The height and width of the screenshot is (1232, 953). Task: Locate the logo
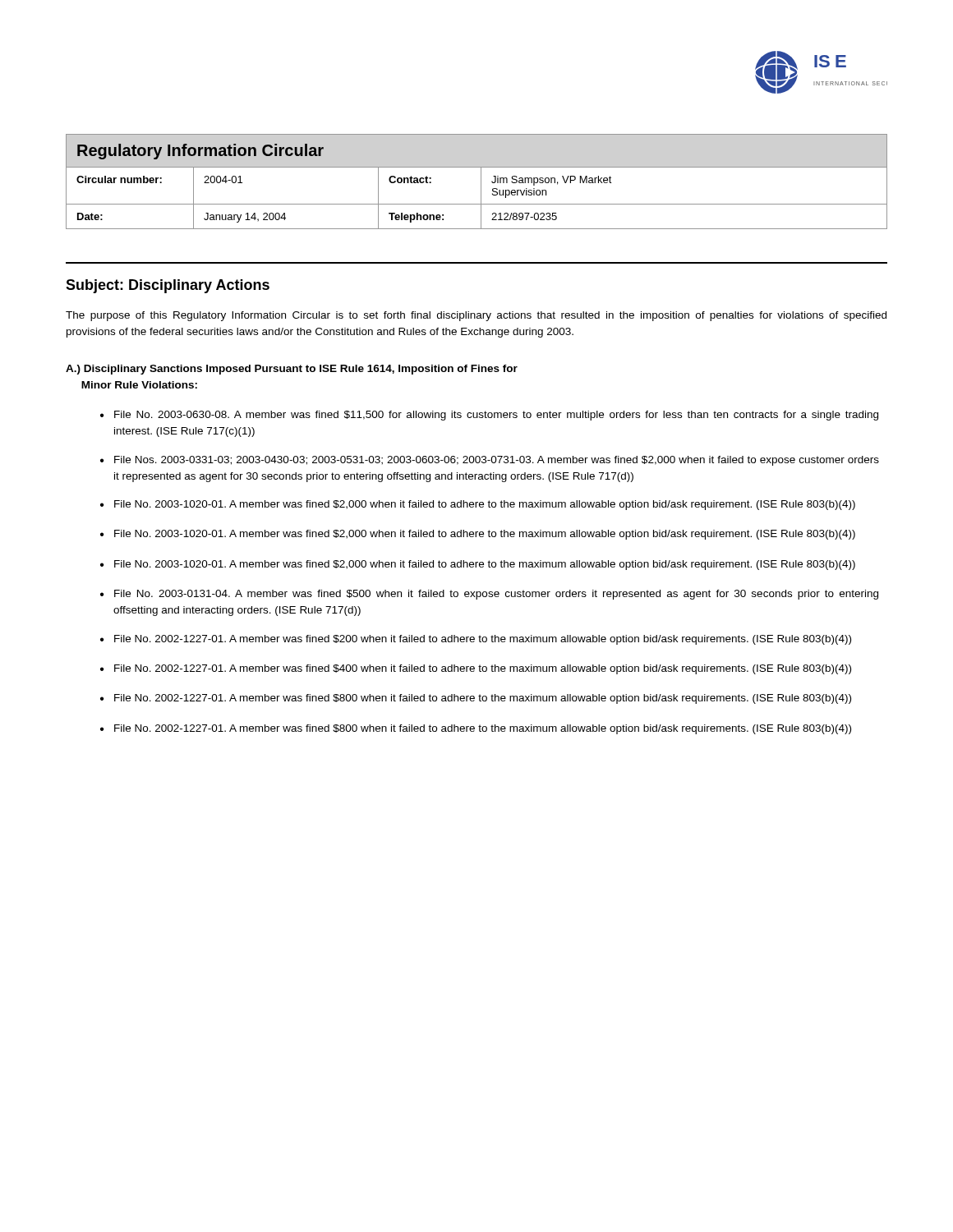476,79
